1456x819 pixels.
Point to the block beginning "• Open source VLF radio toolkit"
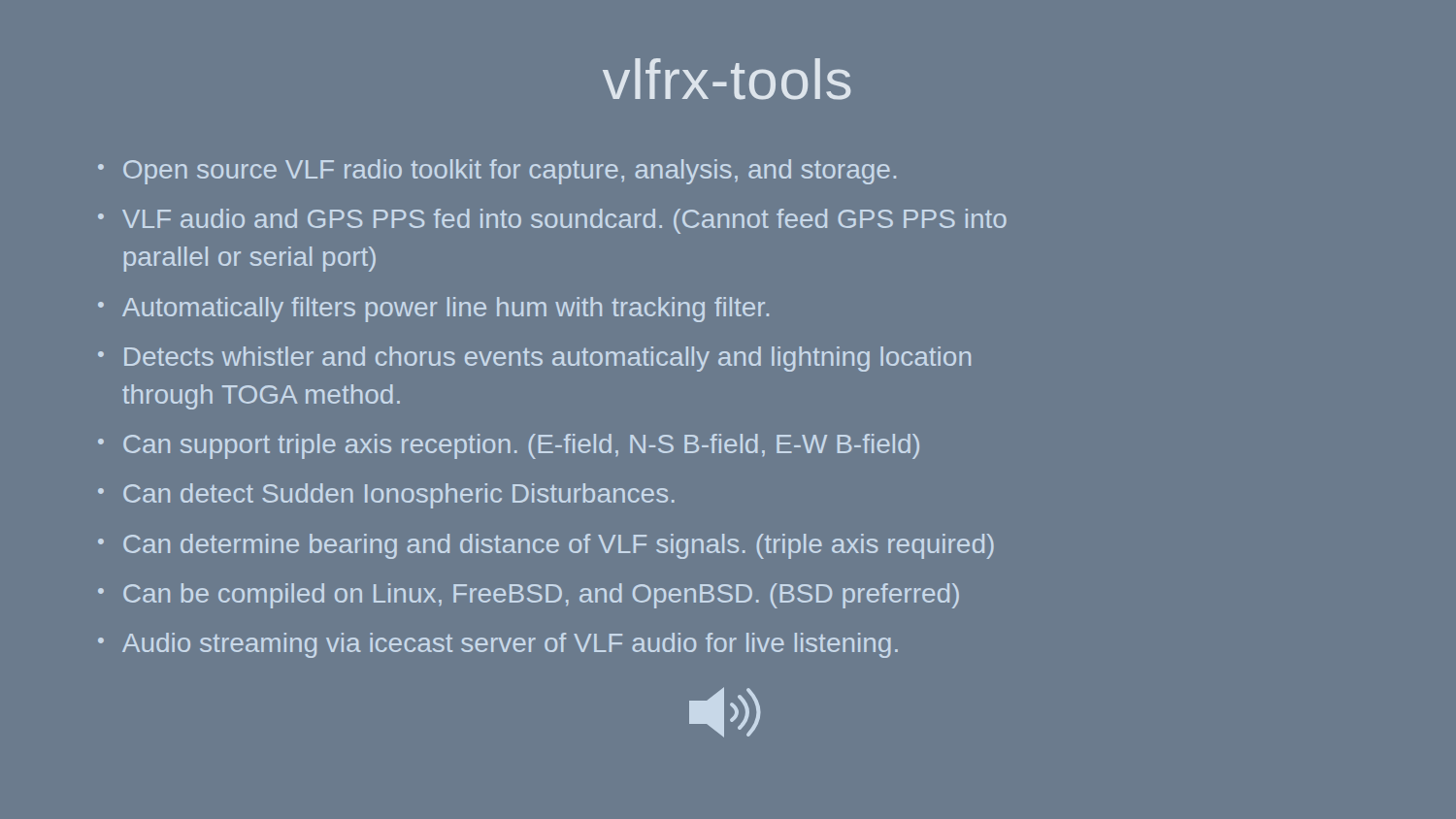pyautogui.click(x=728, y=169)
